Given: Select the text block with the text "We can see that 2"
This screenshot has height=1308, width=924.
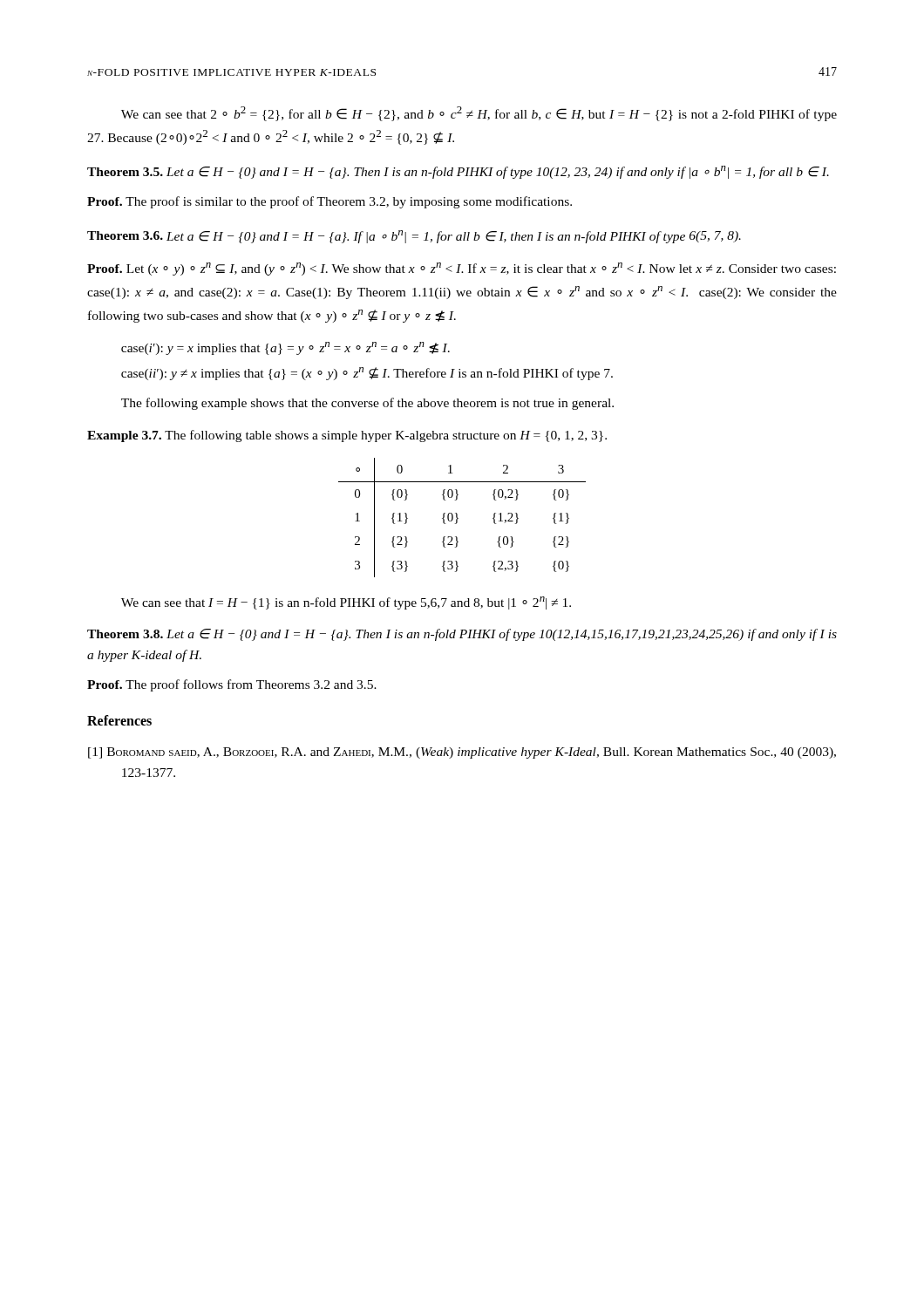Looking at the screenshot, I should click(x=462, y=125).
